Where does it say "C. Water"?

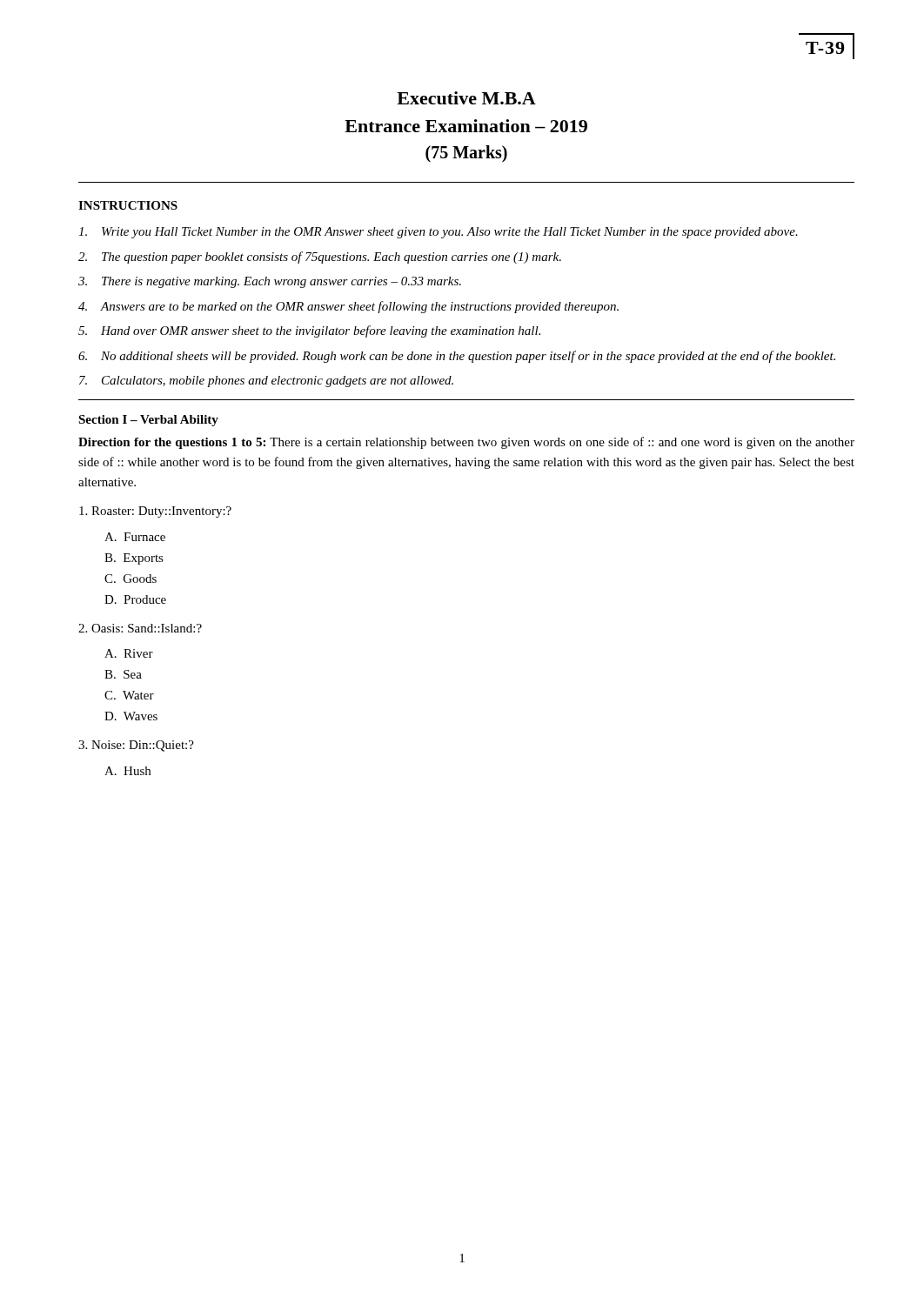(x=129, y=695)
